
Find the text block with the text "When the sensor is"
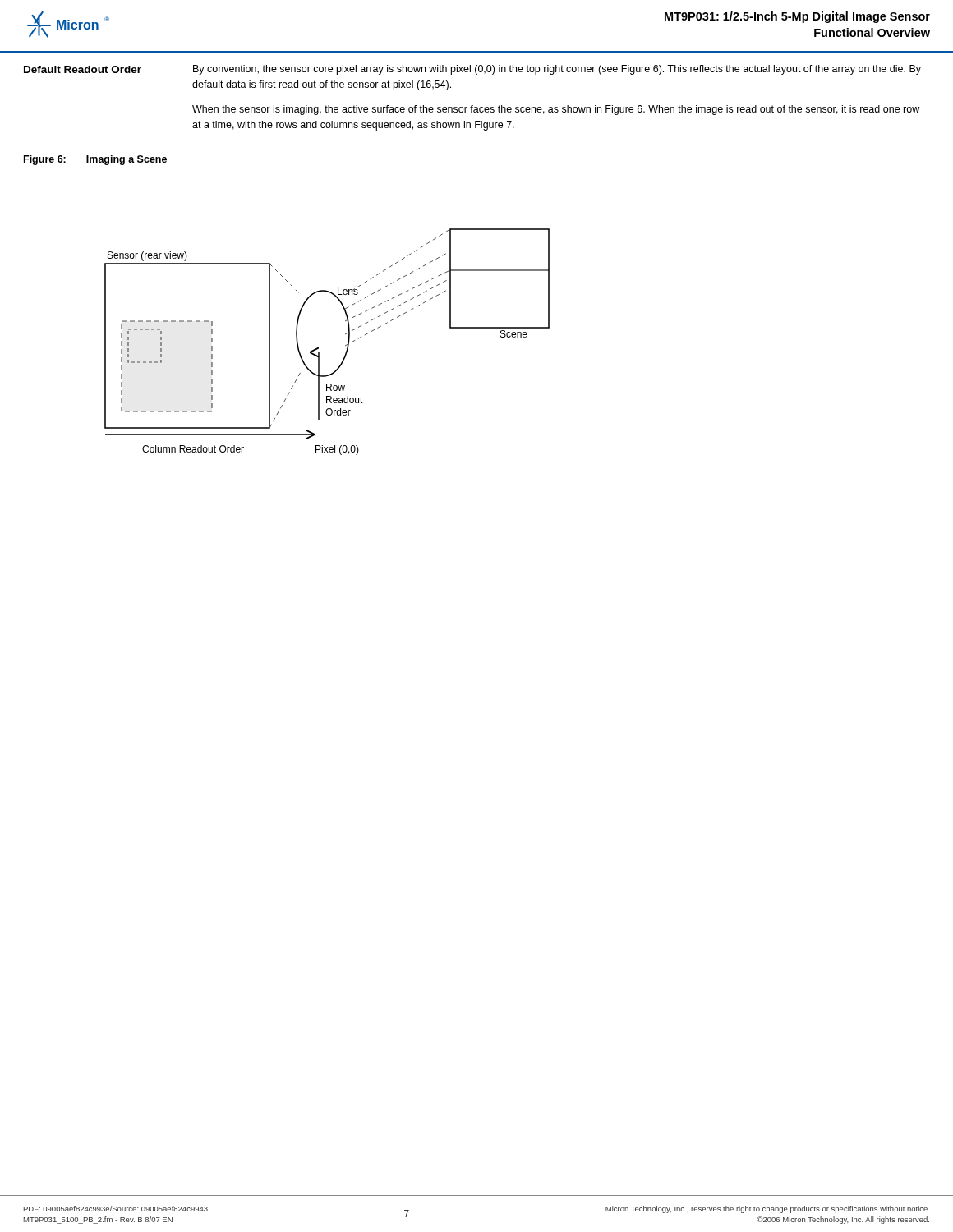(x=556, y=117)
